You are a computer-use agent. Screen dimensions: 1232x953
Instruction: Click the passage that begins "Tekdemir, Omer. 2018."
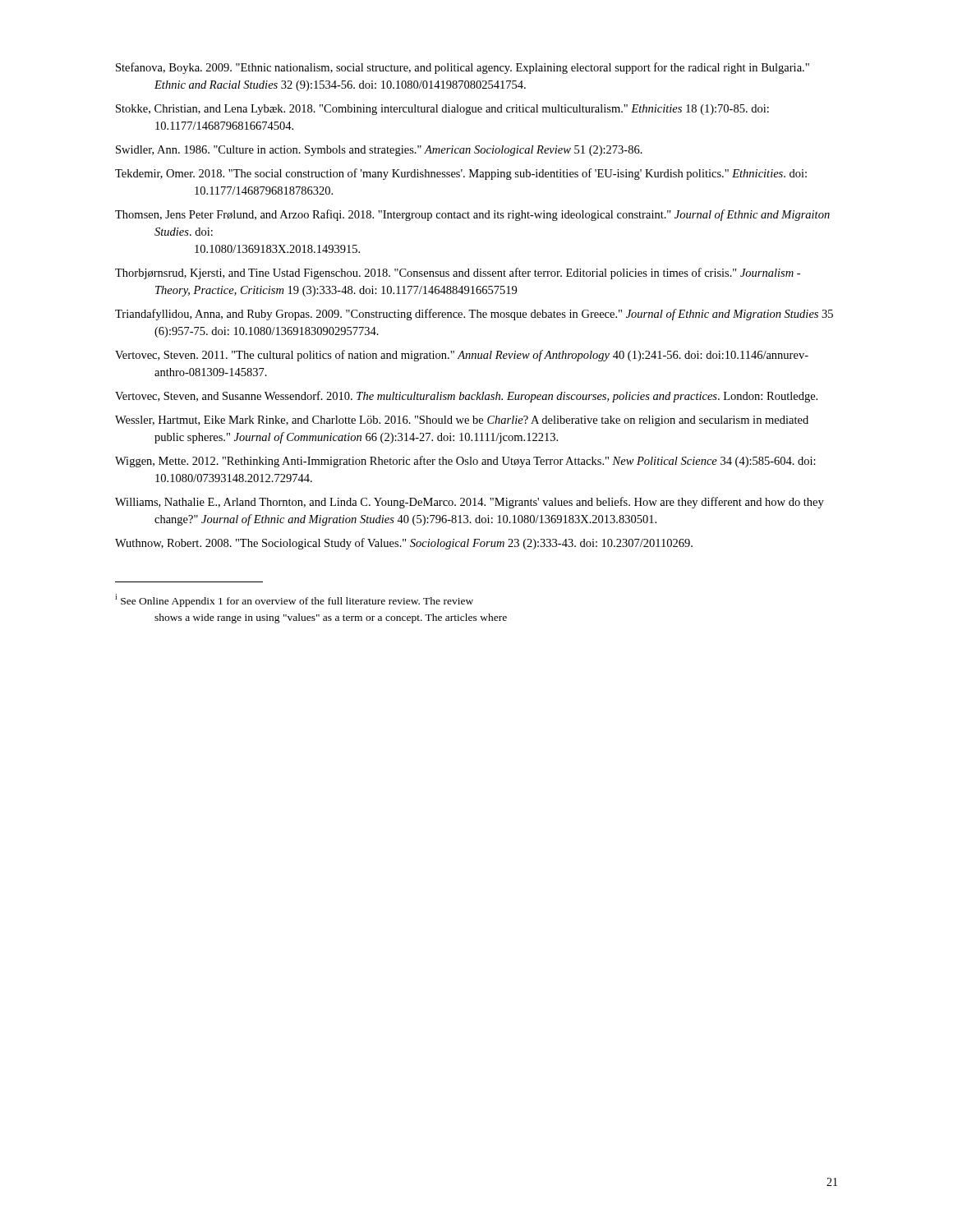coord(461,182)
